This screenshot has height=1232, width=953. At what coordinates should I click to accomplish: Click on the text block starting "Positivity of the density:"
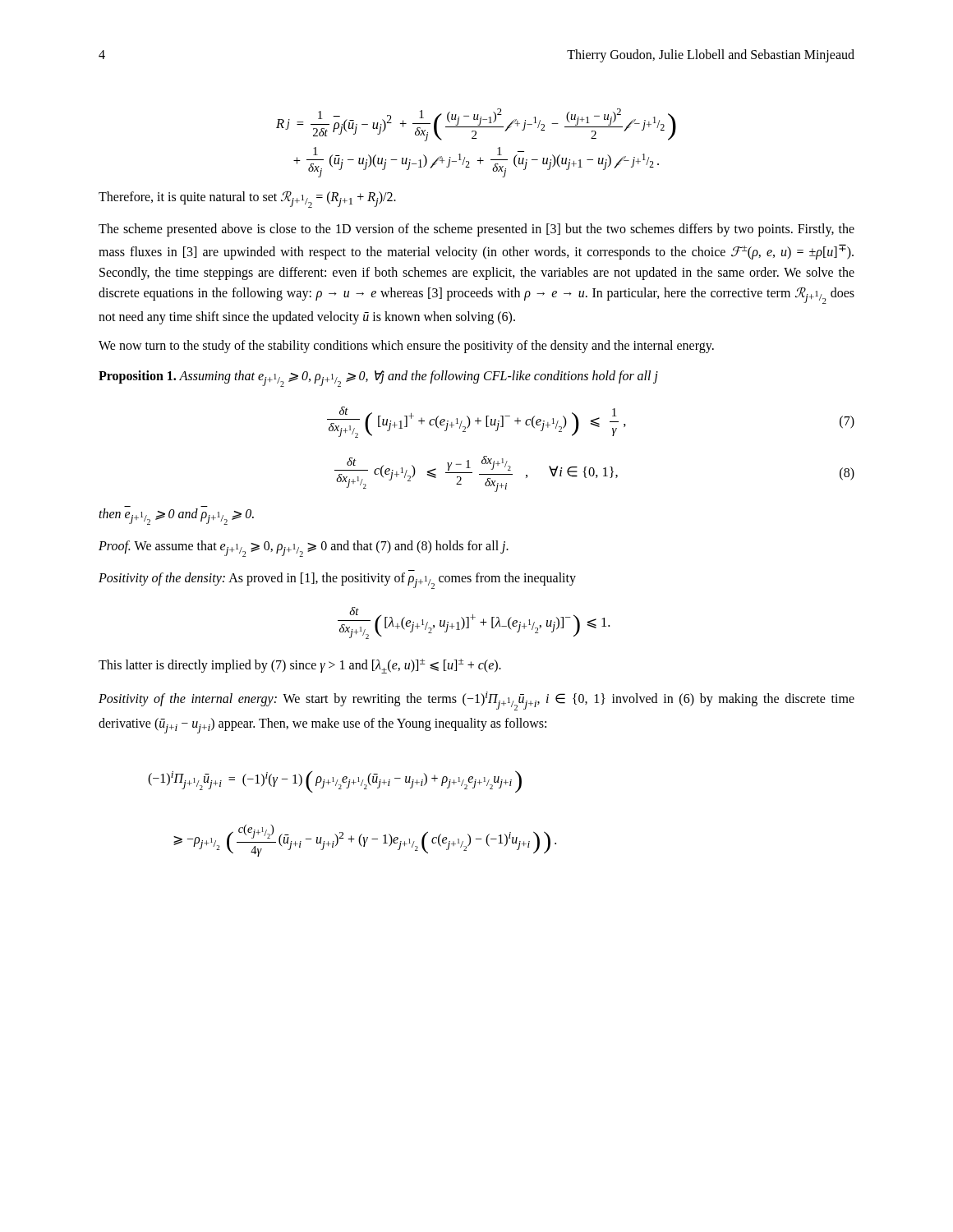click(337, 581)
